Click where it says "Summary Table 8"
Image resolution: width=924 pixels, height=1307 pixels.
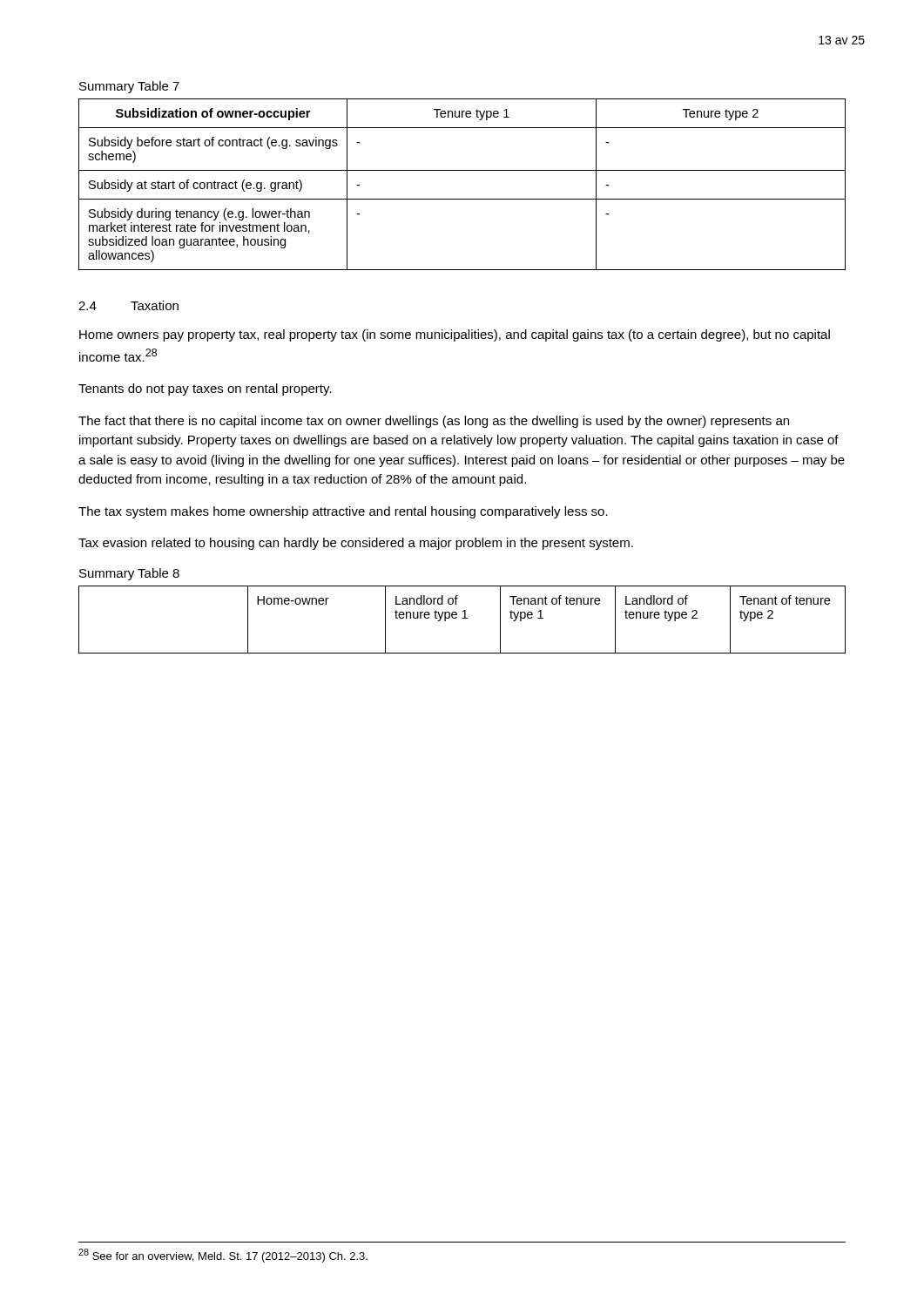click(129, 572)
